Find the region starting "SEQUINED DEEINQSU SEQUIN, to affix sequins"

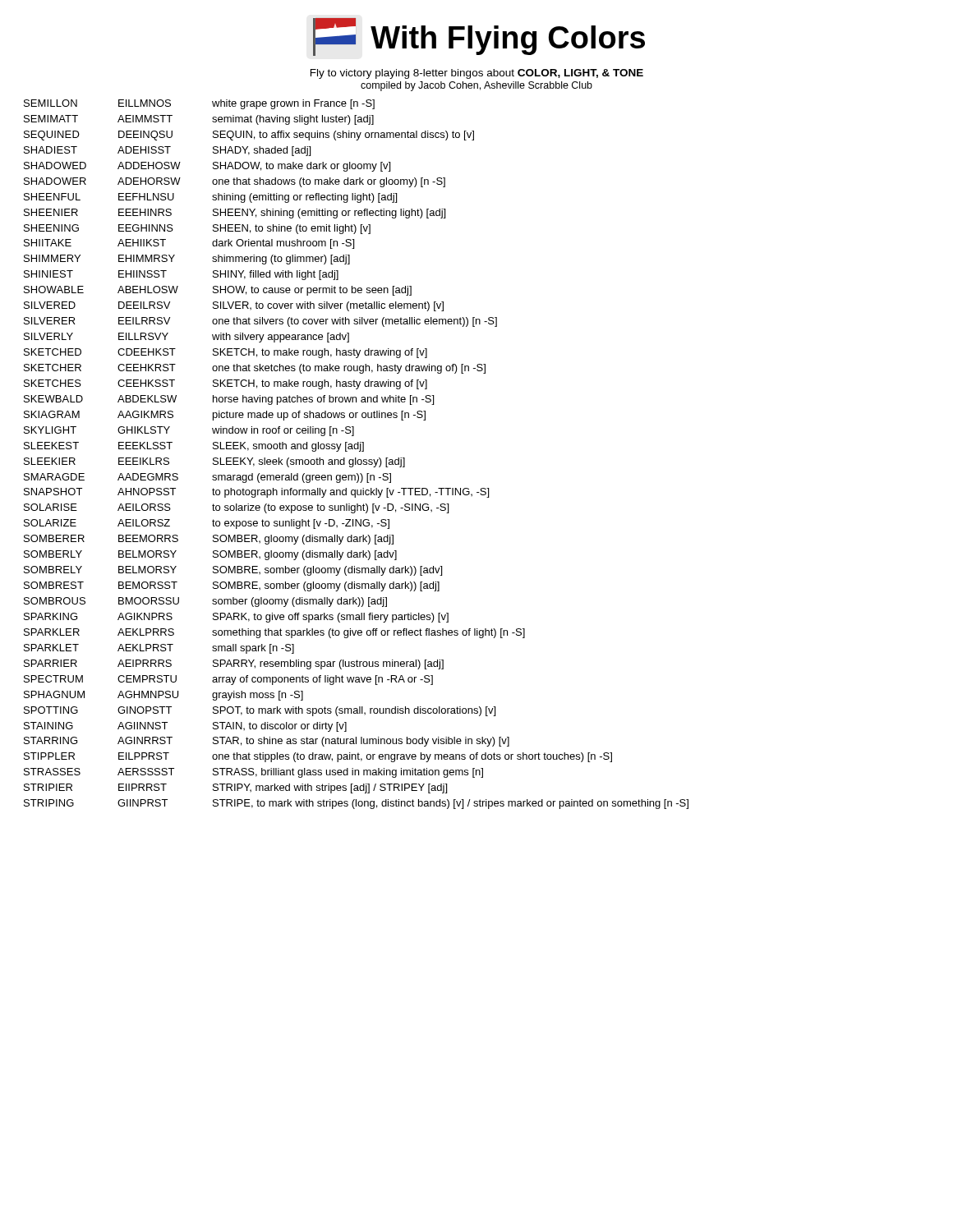(x=476, y=135)
